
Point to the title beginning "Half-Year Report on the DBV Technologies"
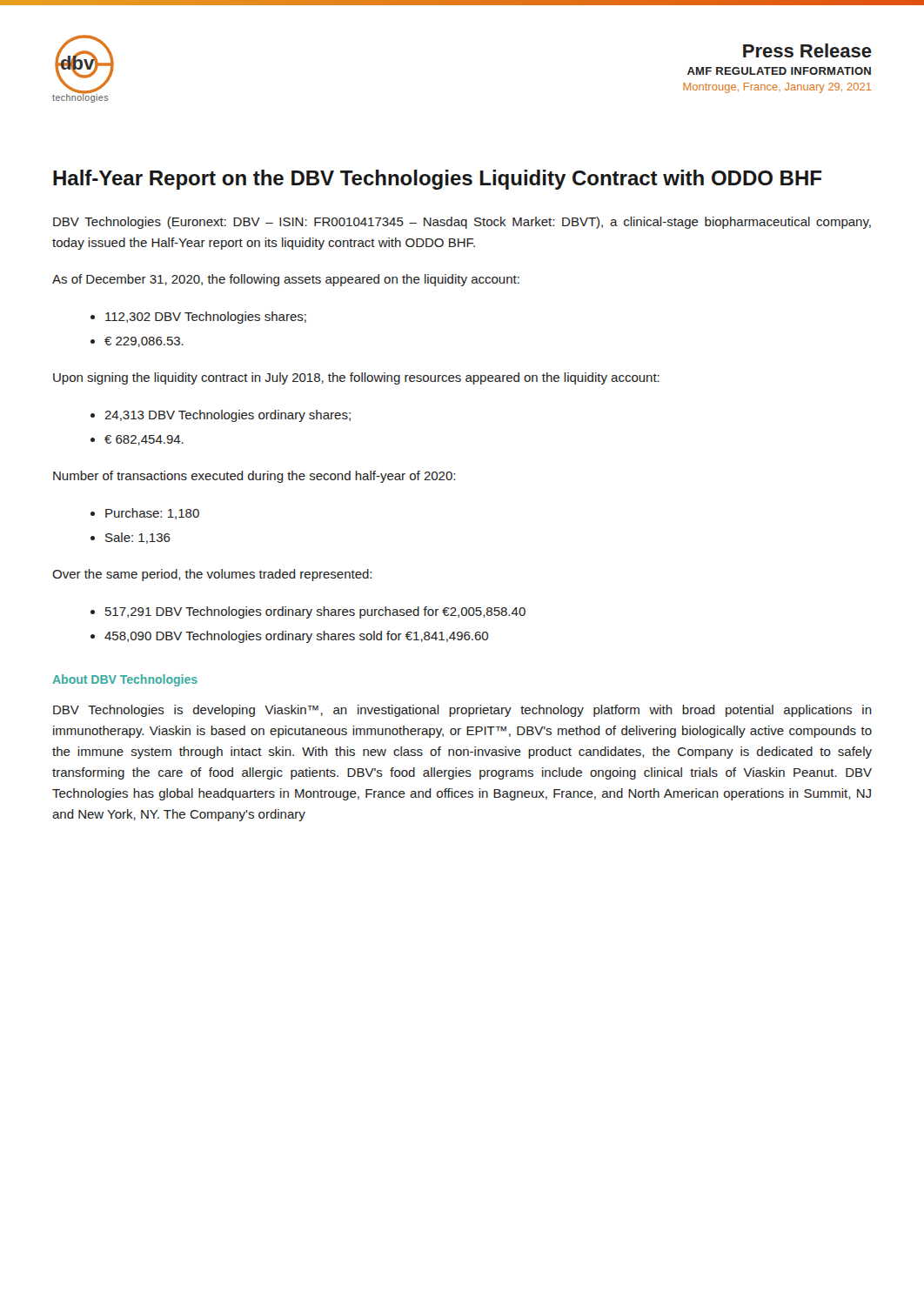(462, 179)
